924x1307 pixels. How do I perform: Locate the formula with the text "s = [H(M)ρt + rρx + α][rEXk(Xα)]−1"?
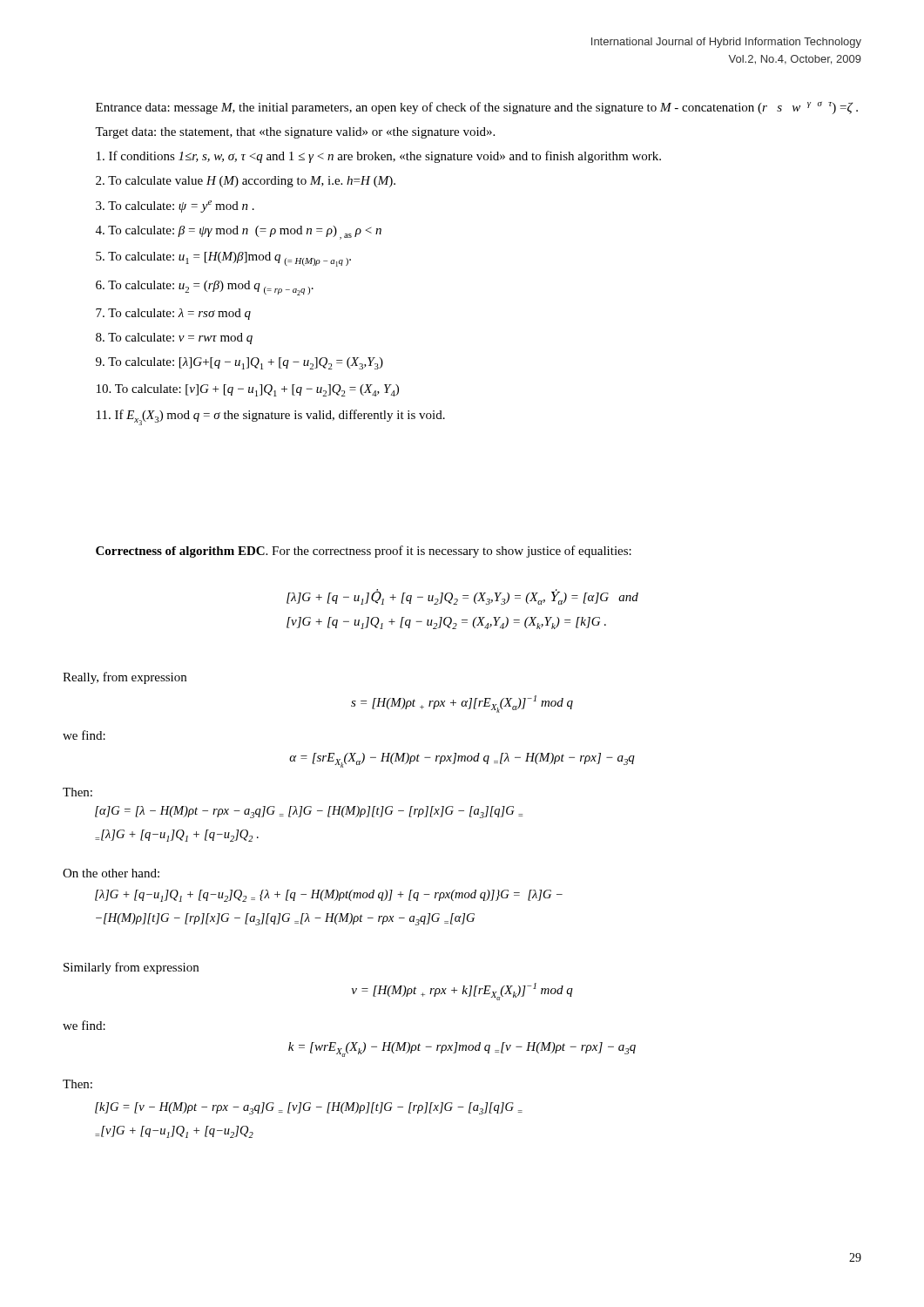click(462, 704)
